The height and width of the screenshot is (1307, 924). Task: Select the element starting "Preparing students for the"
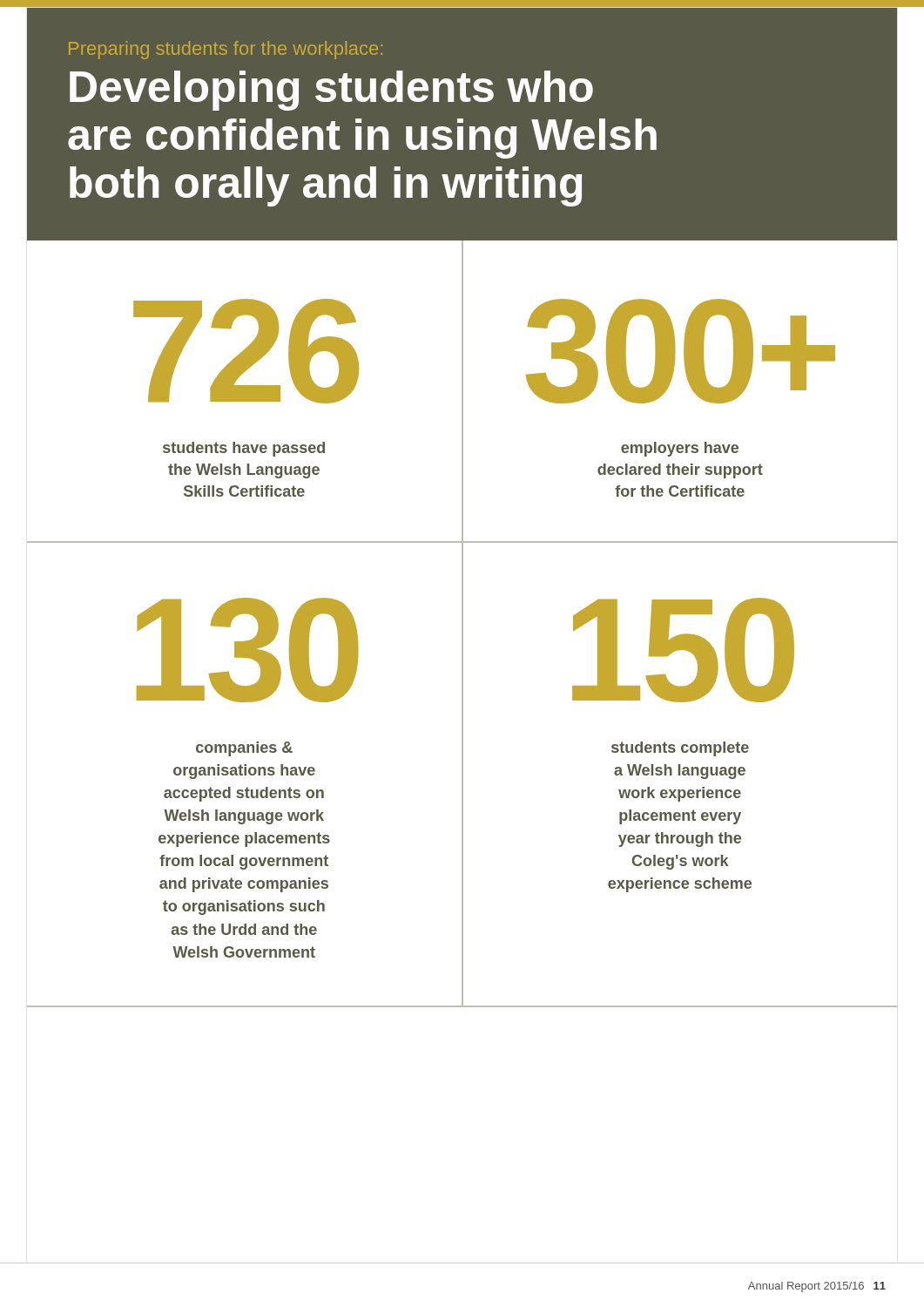click(x=462, y=122)
